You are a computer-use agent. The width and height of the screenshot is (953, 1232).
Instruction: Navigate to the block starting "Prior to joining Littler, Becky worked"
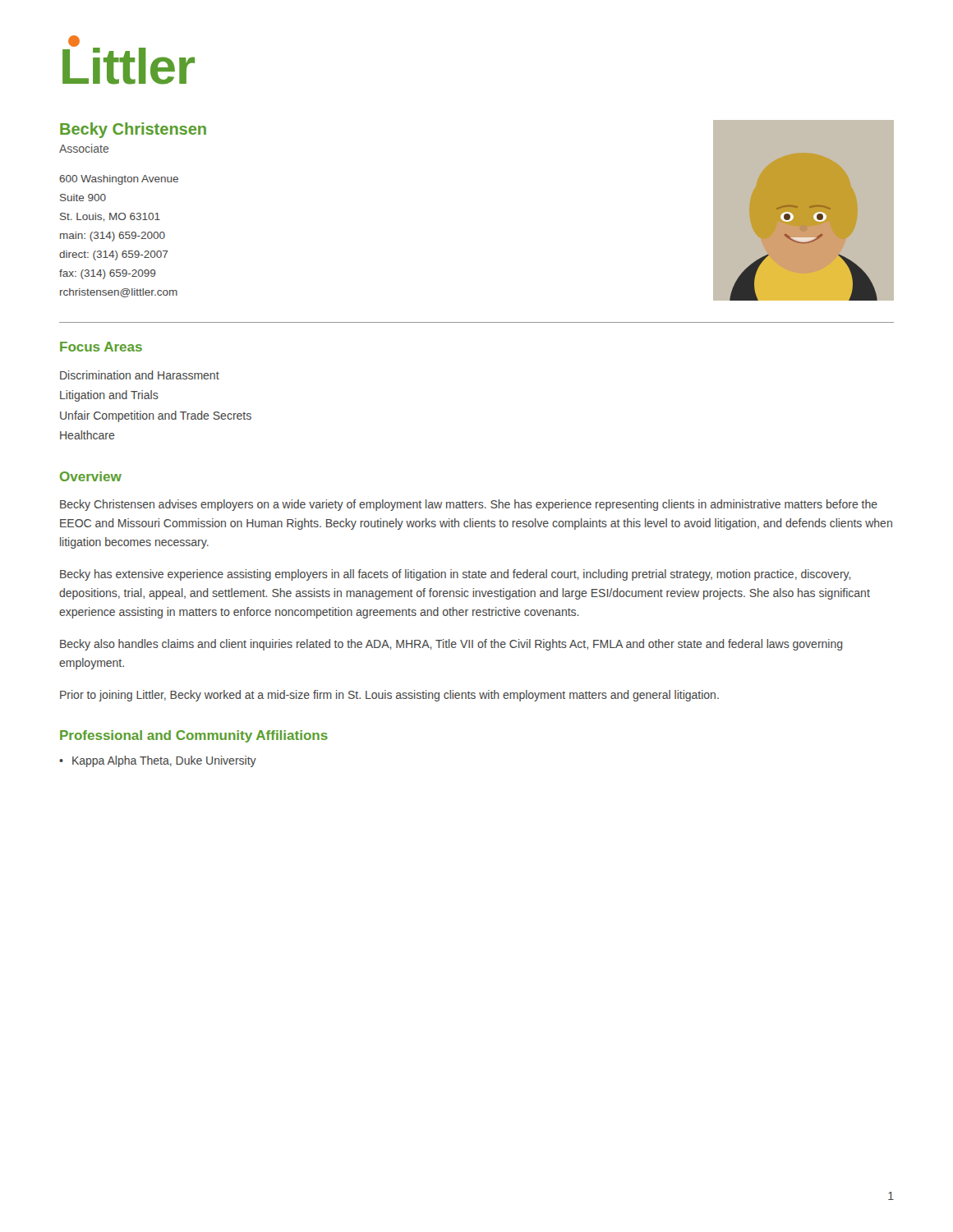click(389, 695)
